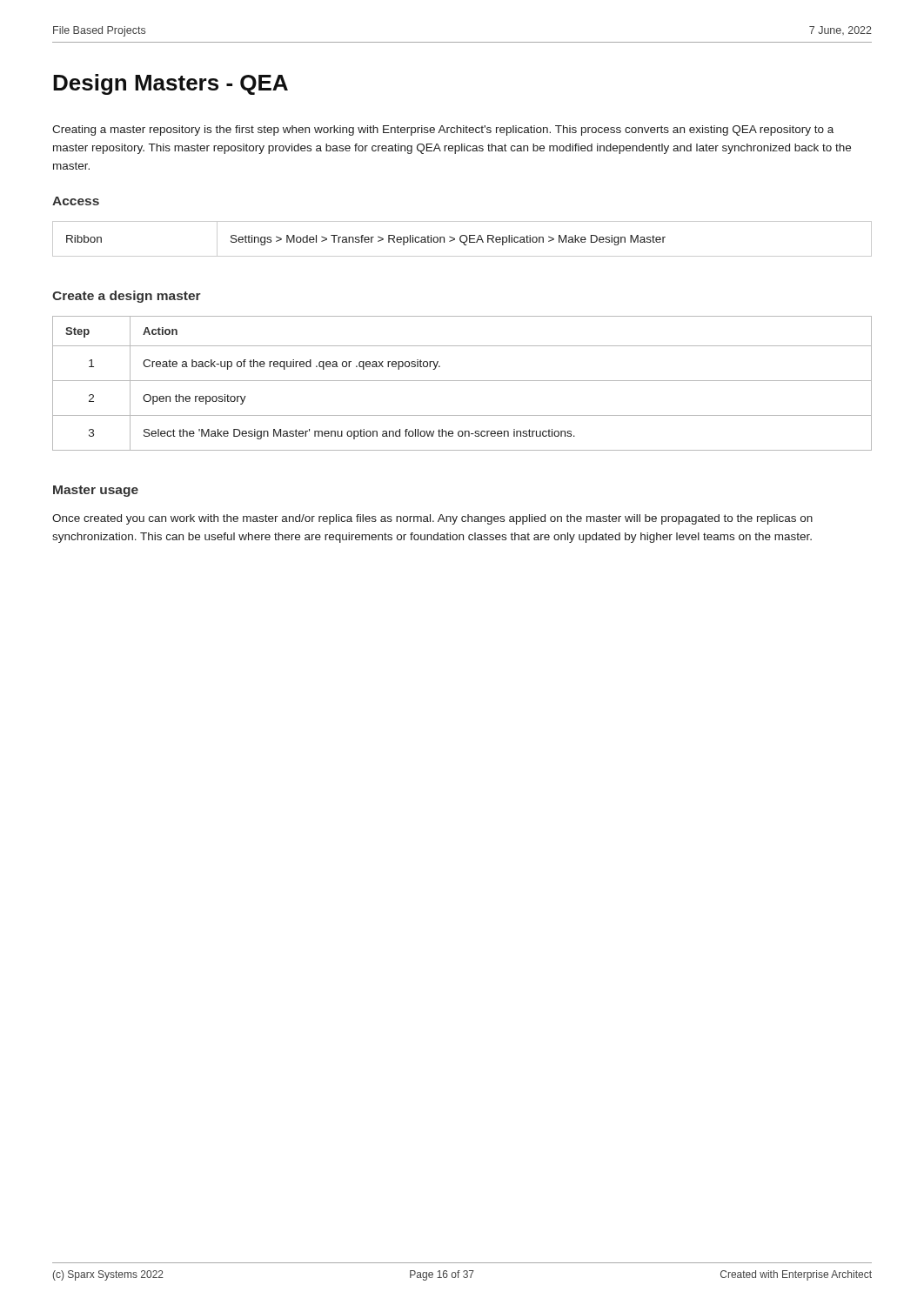Point to the passage starting "Master usage"
This screenshot has height=1305, width=924.
pos(95,489)
